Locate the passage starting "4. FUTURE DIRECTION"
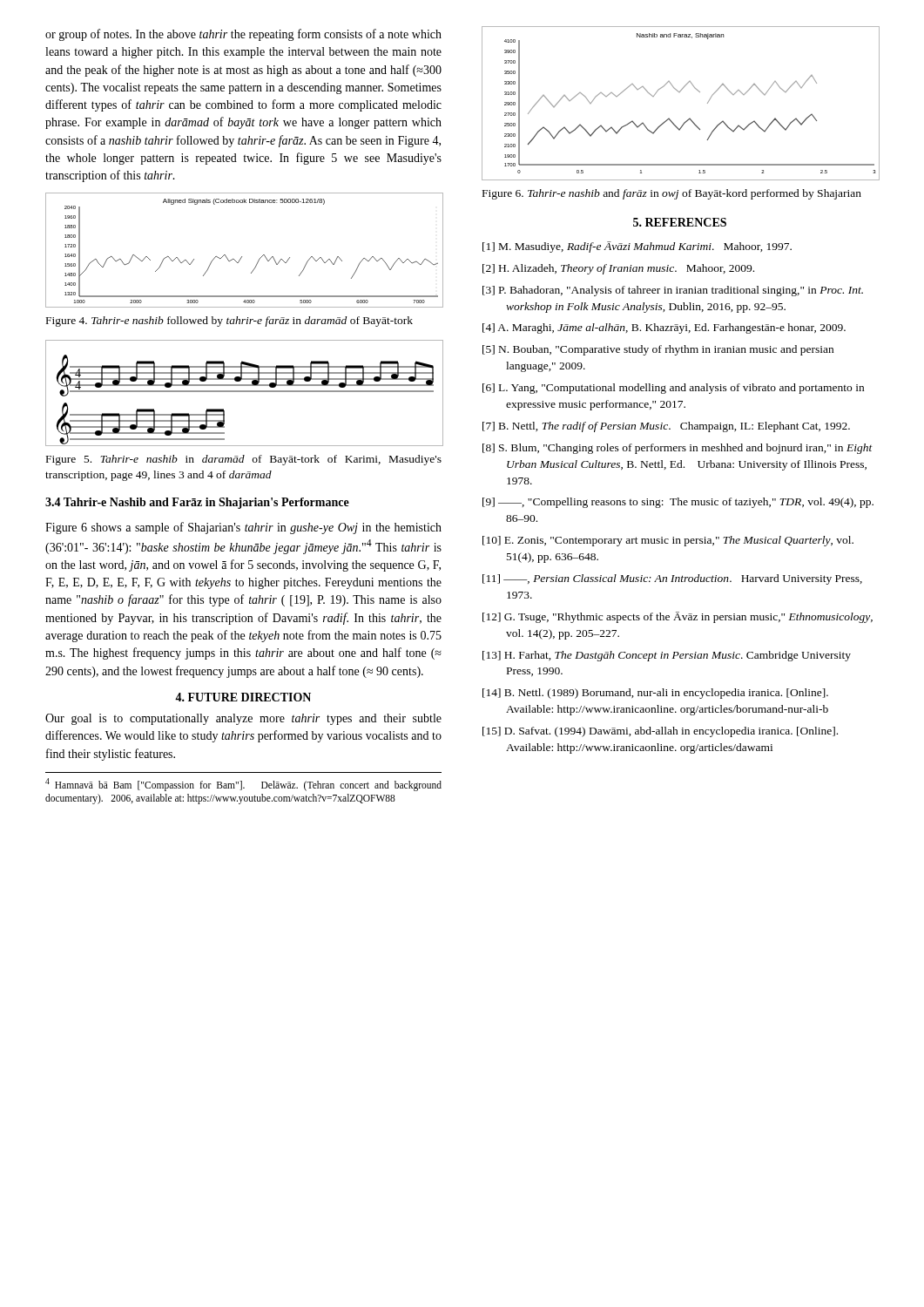 click(x=243, y=697)
